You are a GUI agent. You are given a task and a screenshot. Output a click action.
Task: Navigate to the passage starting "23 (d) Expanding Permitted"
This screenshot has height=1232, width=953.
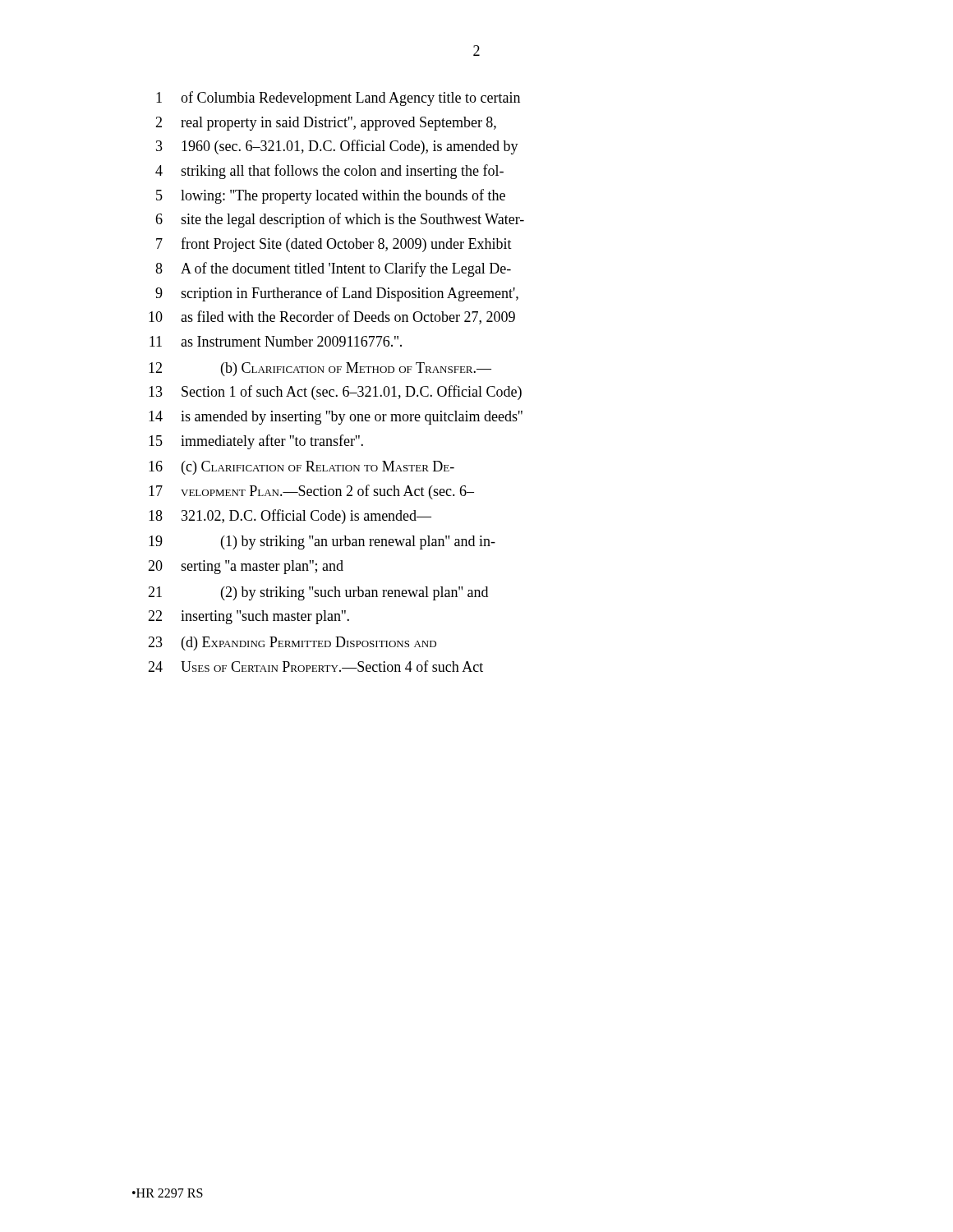point(292,644)
